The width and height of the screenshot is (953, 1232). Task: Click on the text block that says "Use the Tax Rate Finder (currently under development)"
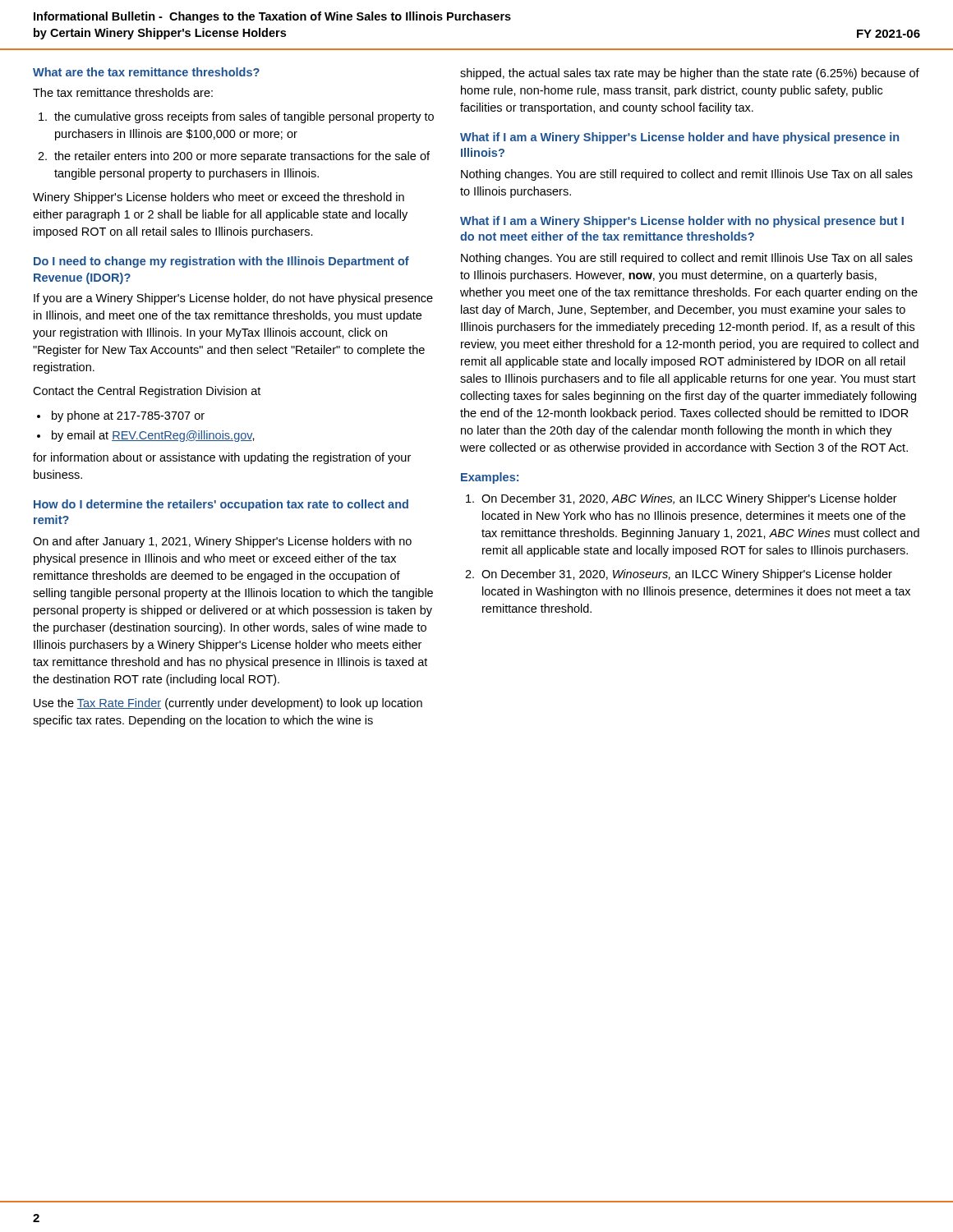coord(234,712)
